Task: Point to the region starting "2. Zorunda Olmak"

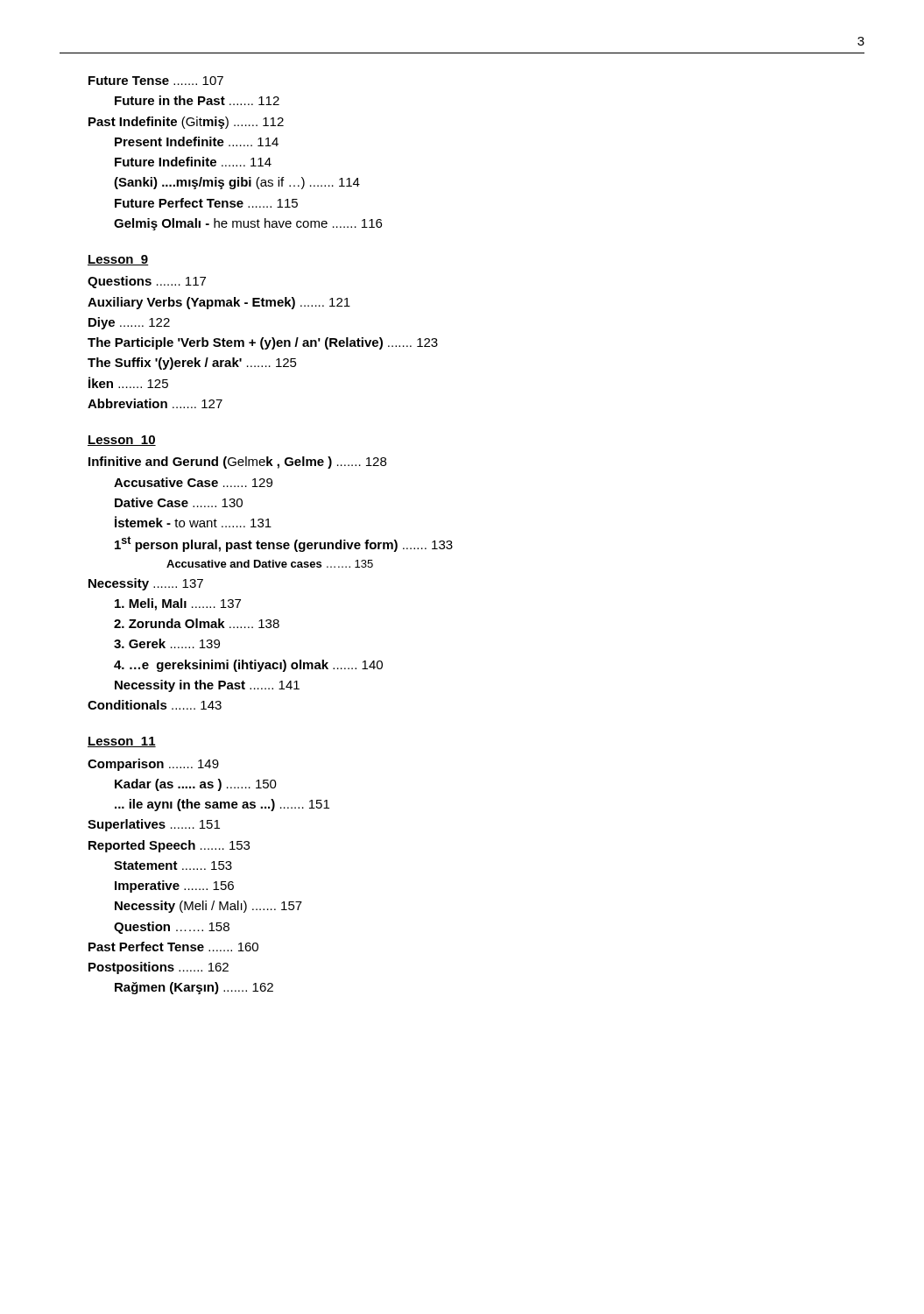Action: 197,623
